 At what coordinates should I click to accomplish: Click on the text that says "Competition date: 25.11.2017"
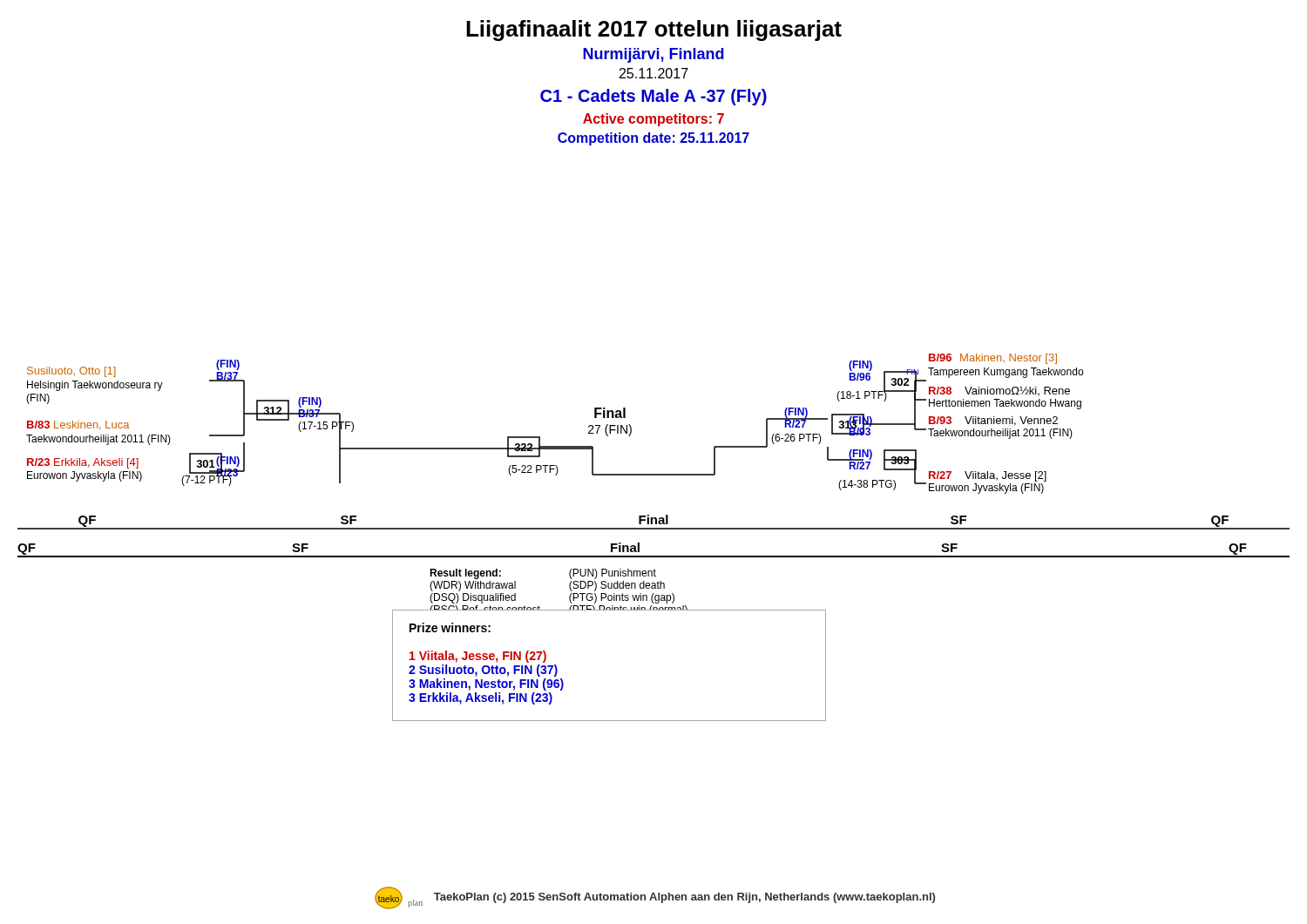point(654,138)
